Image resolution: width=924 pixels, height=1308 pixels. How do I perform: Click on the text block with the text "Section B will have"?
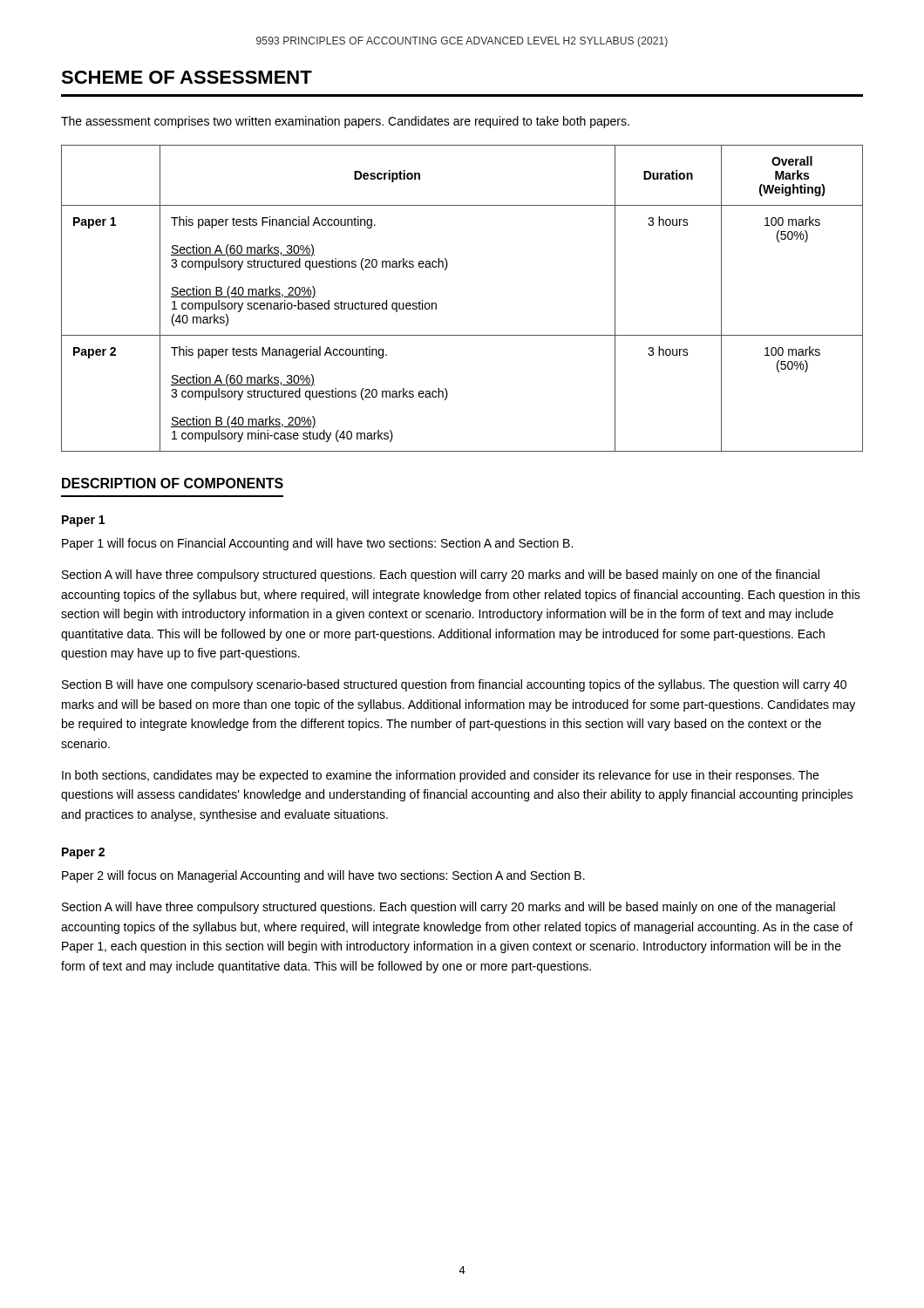click(458, 714)
